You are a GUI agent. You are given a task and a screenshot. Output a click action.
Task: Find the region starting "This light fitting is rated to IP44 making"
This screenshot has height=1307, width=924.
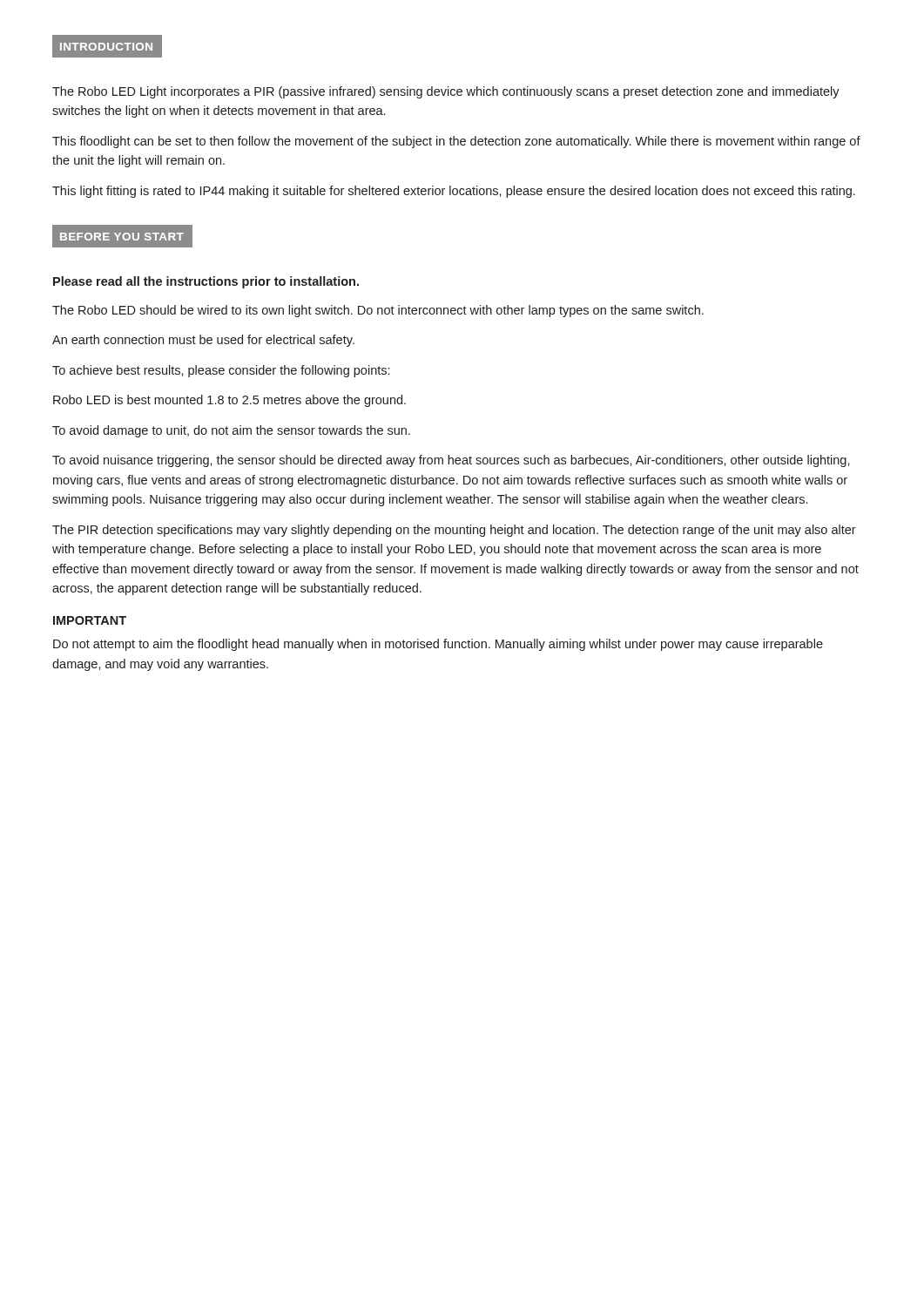pyautogui.click(x=454, y=191)
